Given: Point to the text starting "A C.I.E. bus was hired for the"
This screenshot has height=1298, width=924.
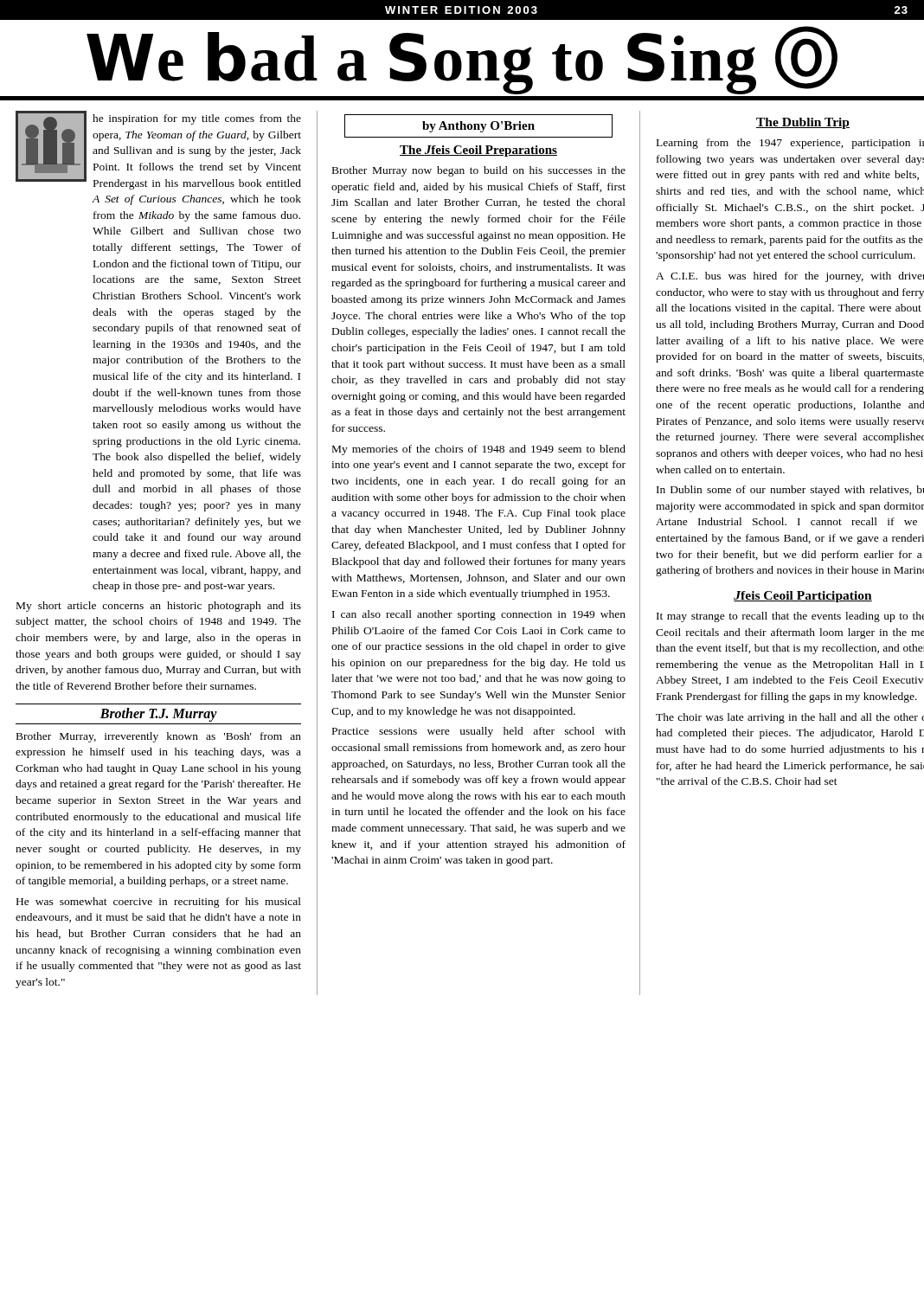Looking at the screenshot, I should coord(790,373).
